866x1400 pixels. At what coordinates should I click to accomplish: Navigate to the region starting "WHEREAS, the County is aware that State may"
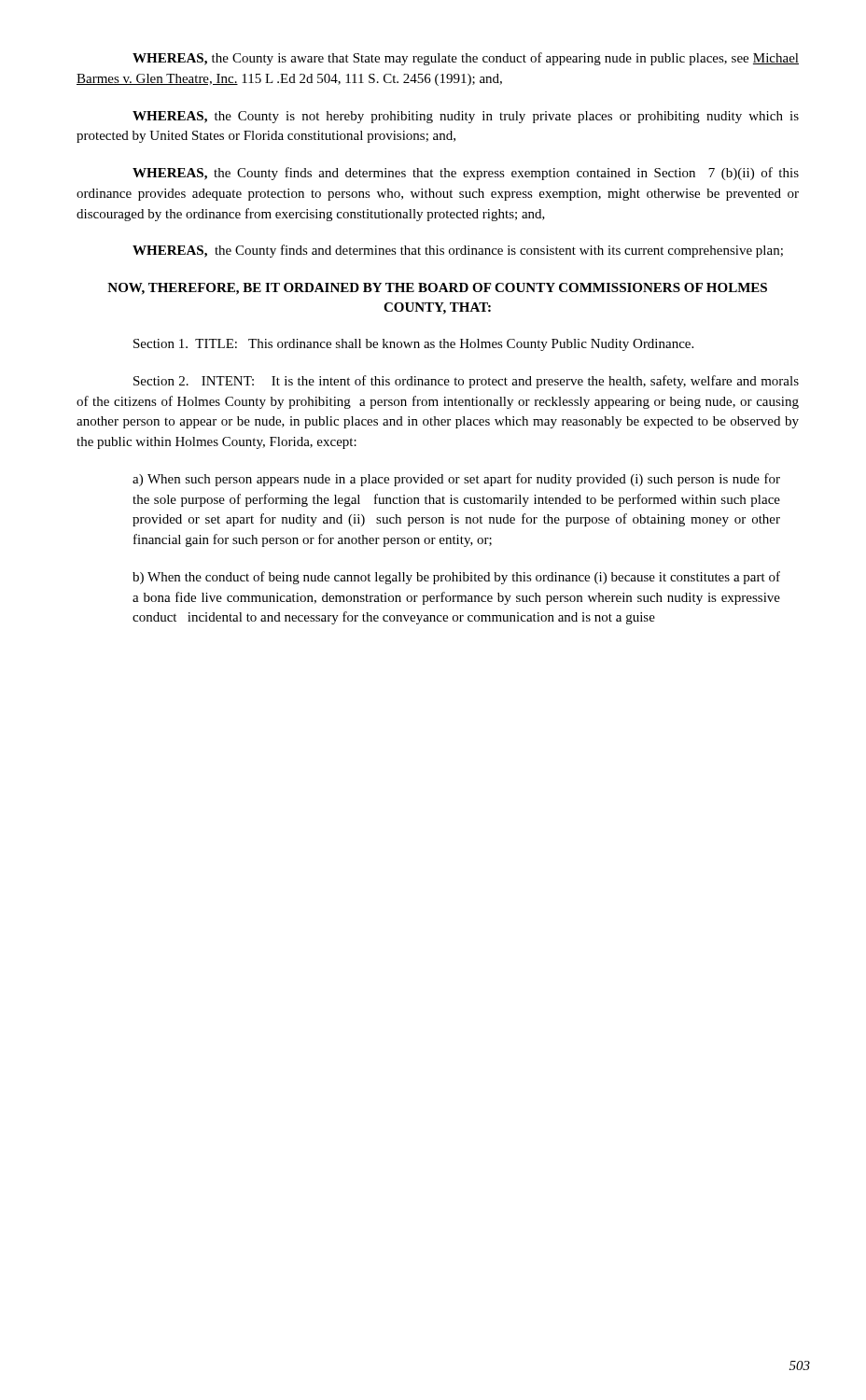438,68
